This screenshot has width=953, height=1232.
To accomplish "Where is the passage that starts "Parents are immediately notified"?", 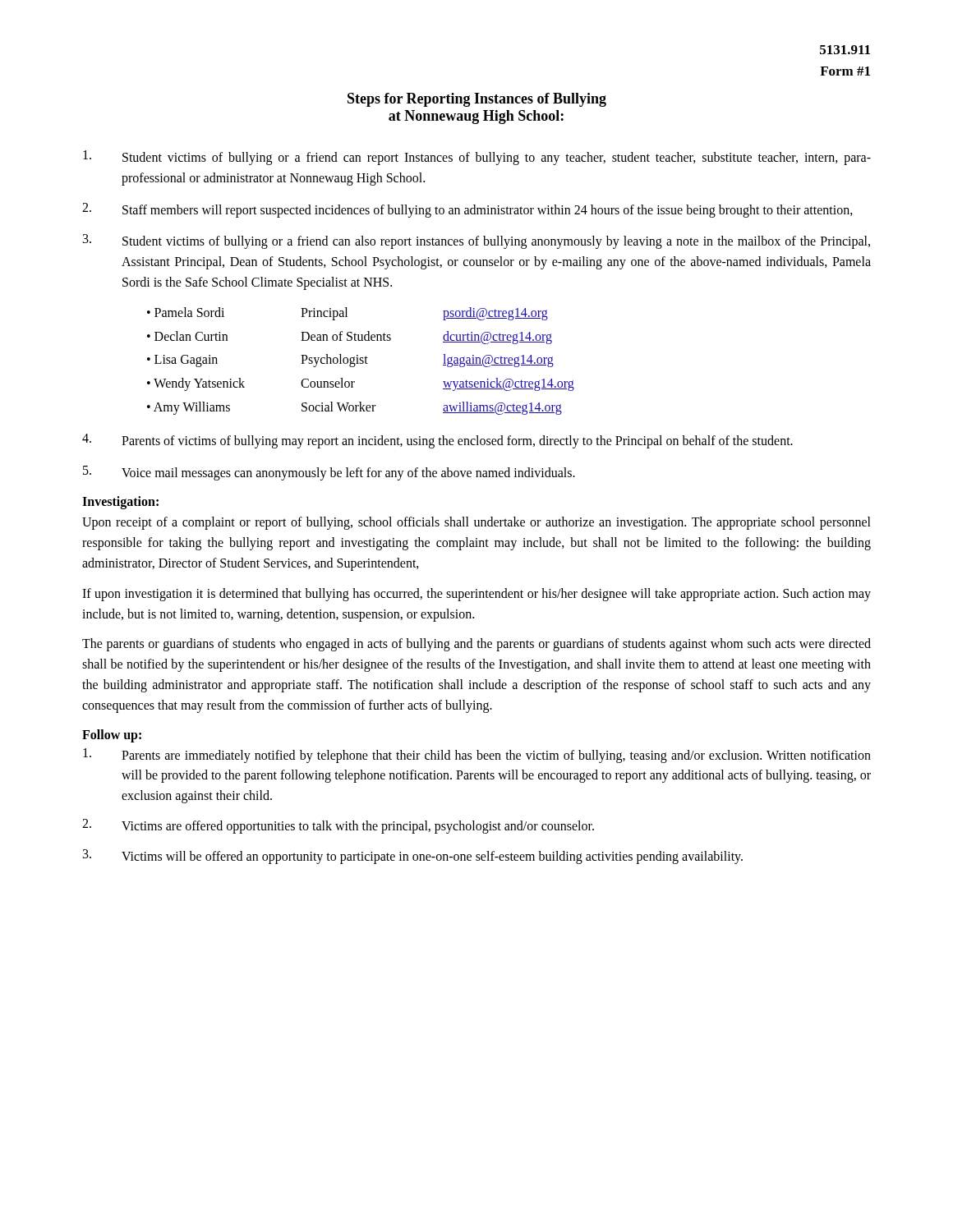I will 476,776.
